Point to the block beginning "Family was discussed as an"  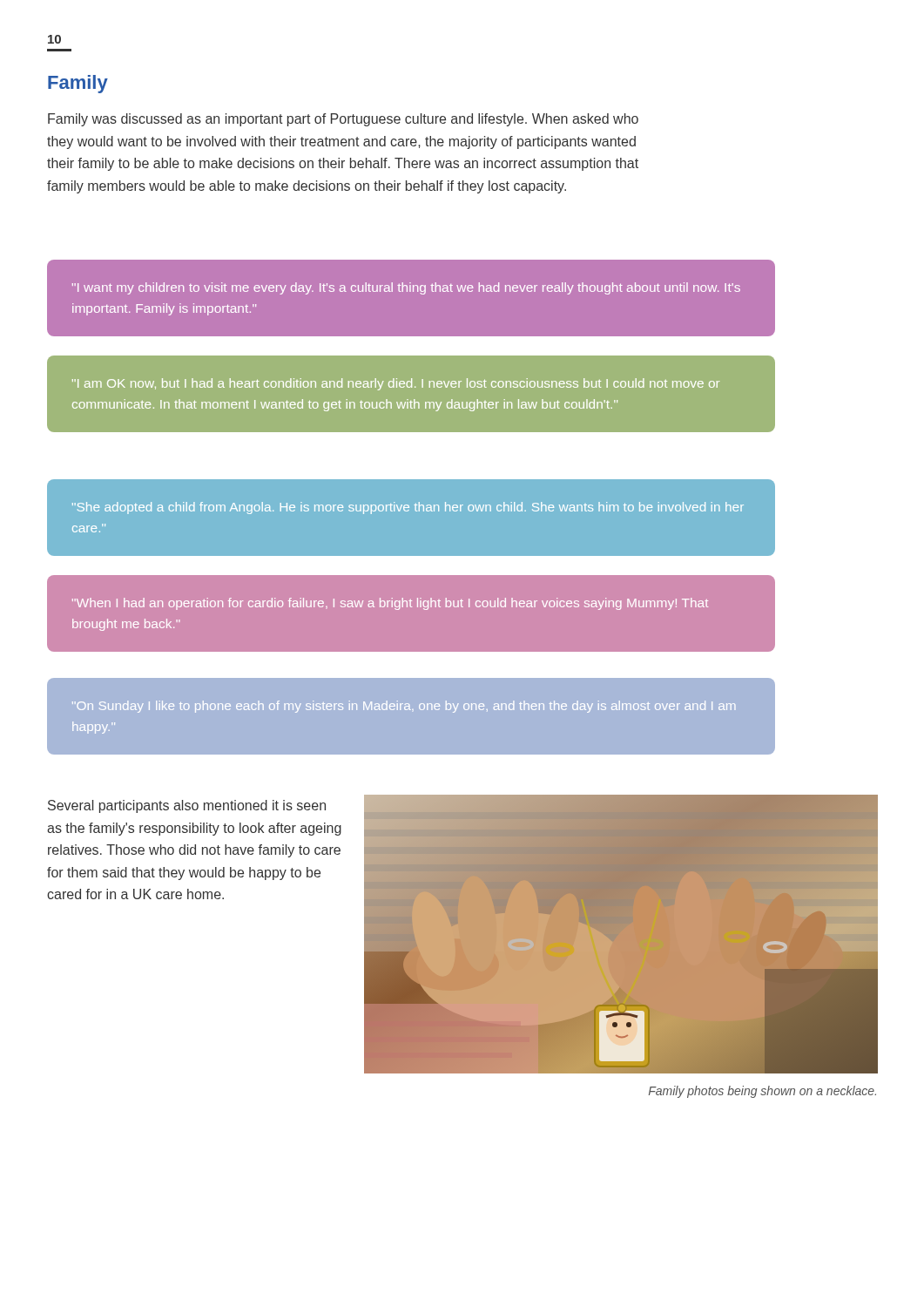pyautogui.click(x=343, y=152)
